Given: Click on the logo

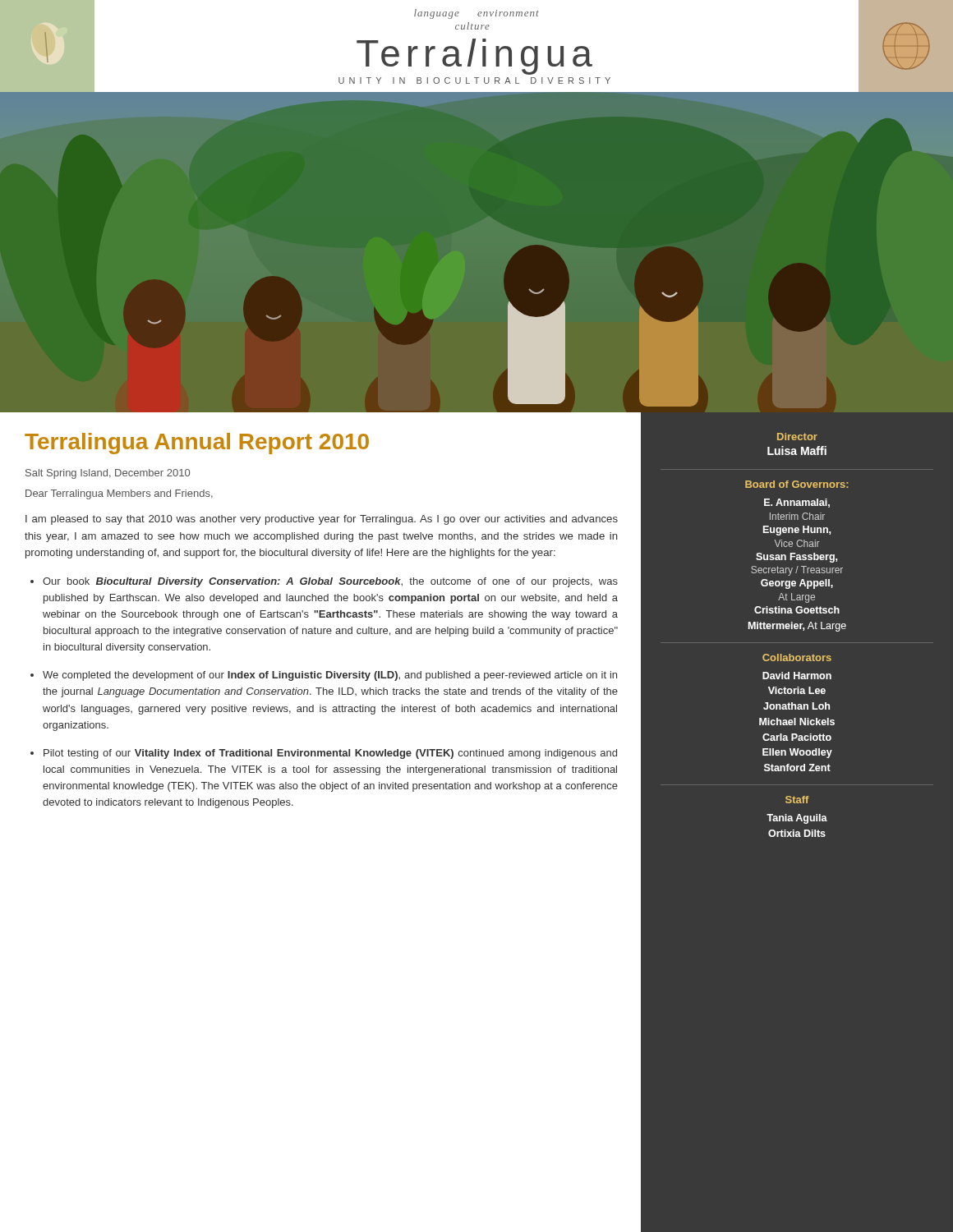Looking at the screenshot, I should (476, 47).
